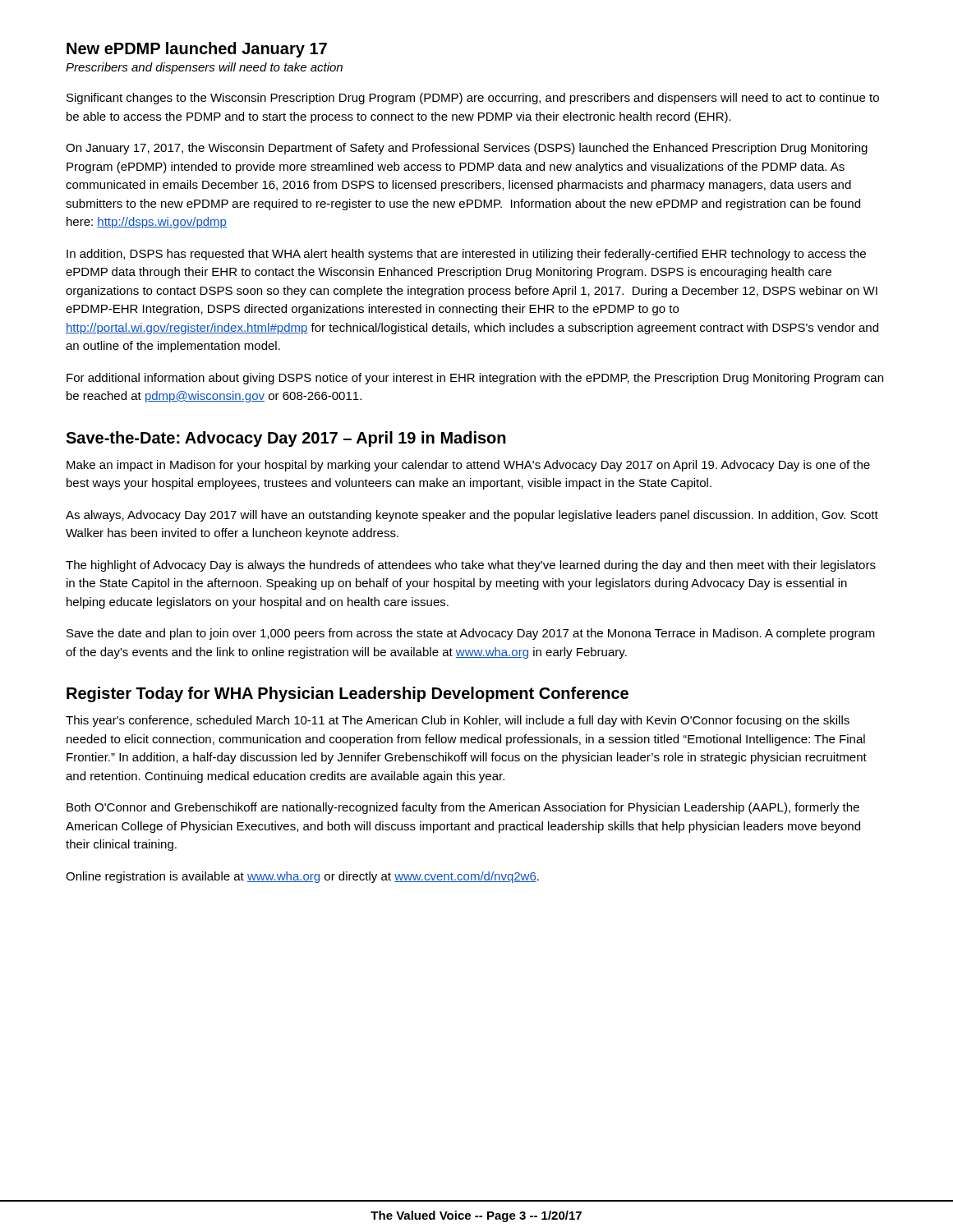
Task: Select the element starting "Save-the-Date: Advocacy Day 2017"
Action: point(286,437)
